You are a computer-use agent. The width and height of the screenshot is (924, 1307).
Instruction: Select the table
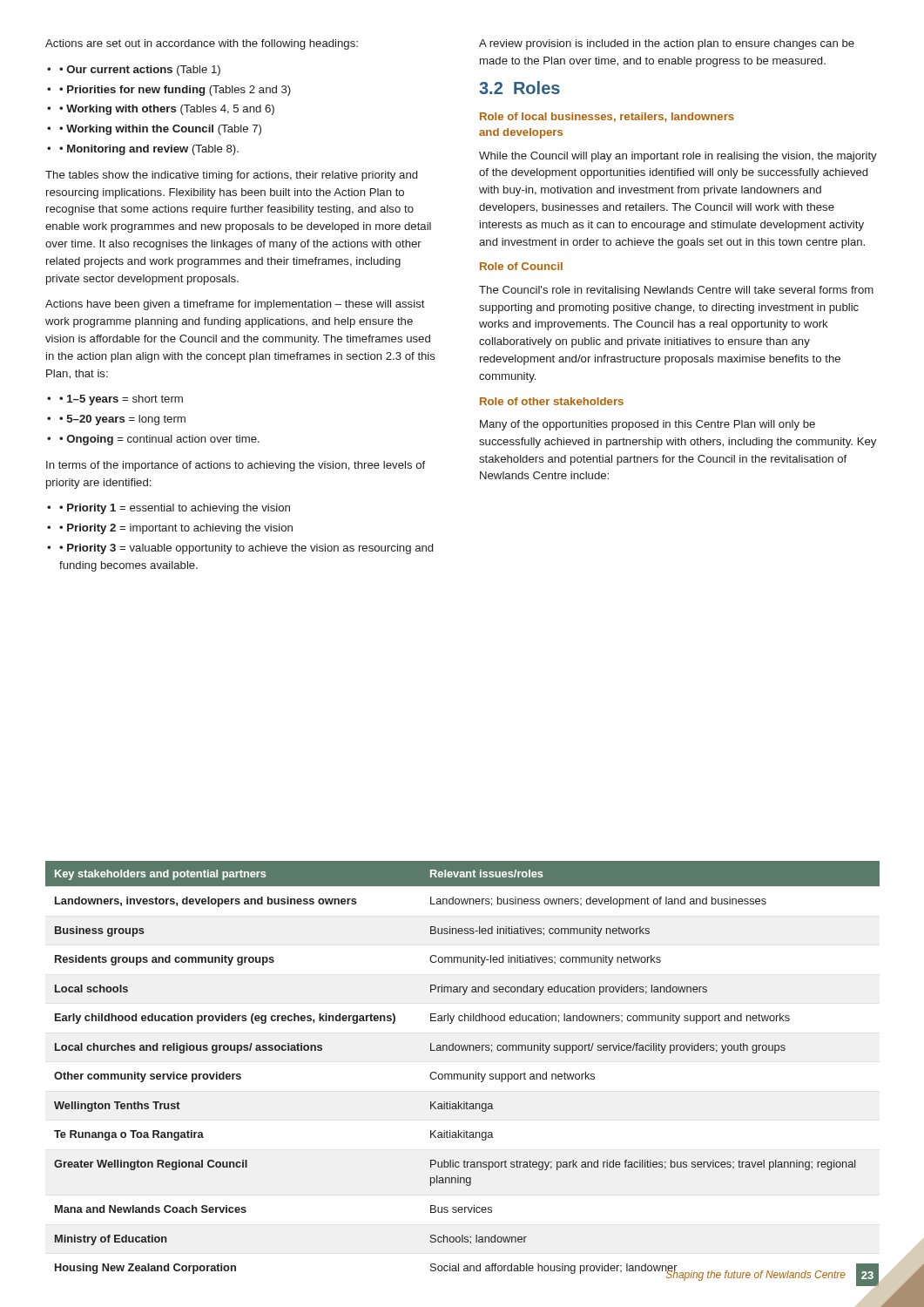click(x=462, y=1072)
